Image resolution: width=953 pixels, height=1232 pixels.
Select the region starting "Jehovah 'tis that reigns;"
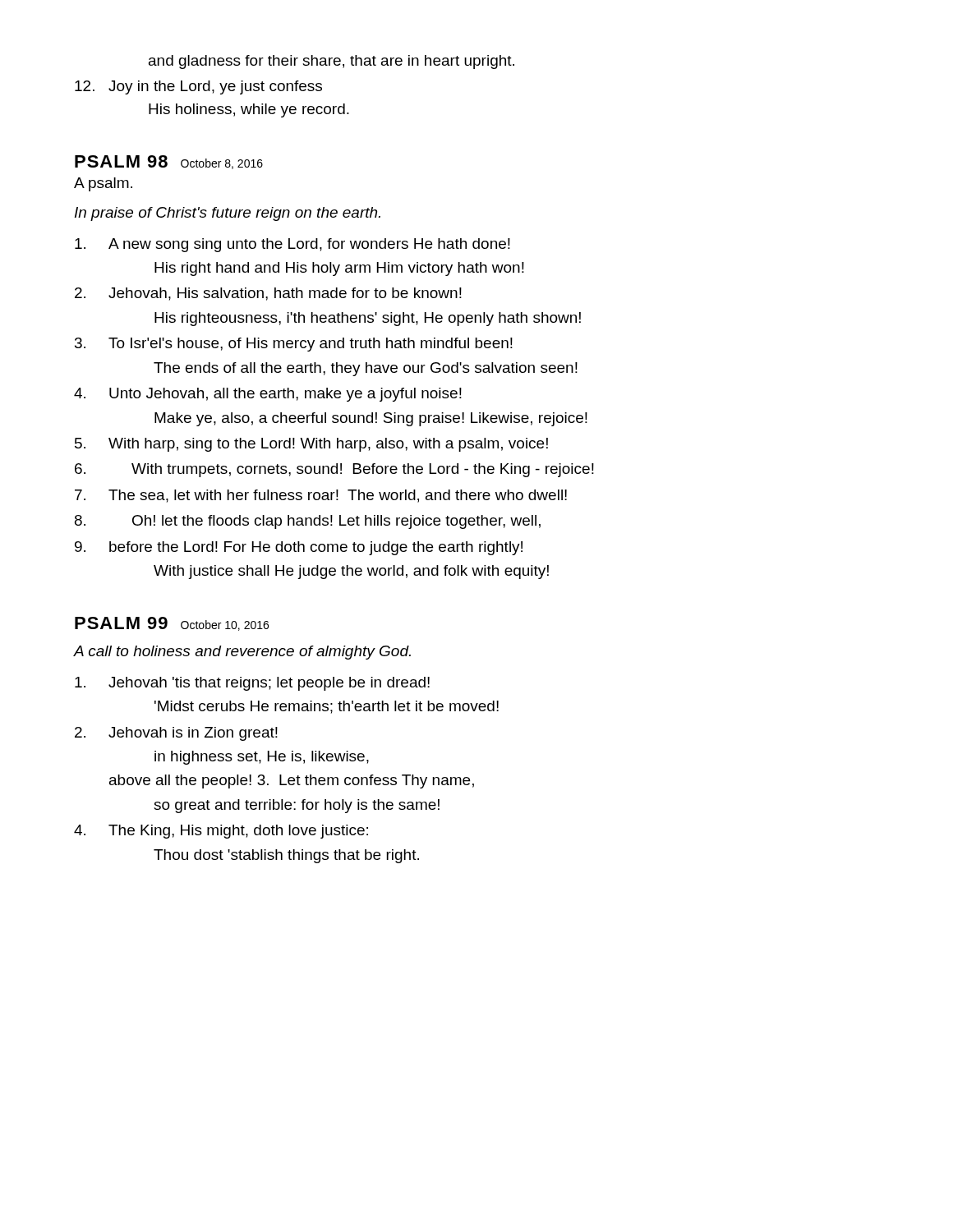pos(476,694)
